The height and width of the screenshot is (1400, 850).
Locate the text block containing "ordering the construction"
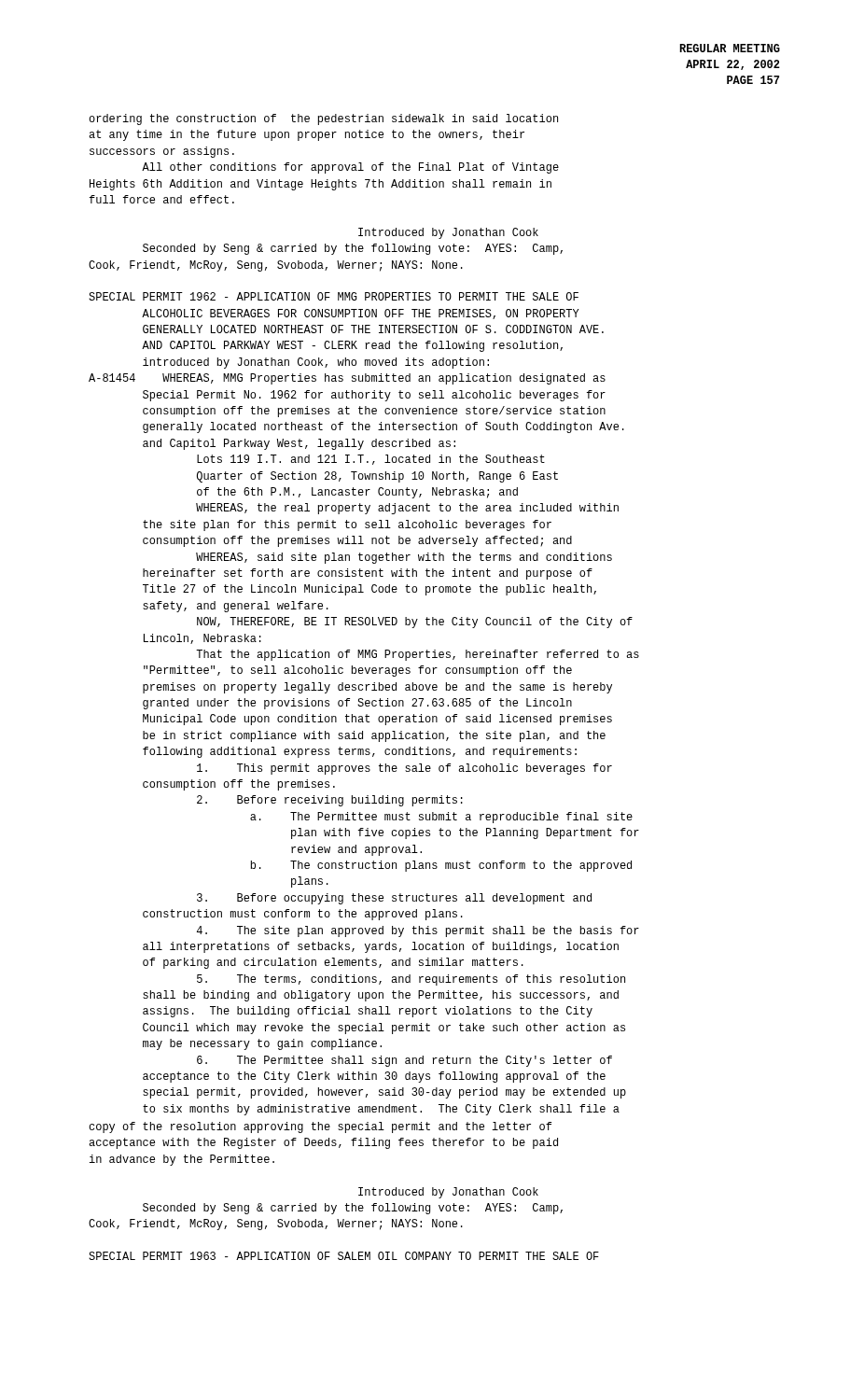click(x=364, y=615)
